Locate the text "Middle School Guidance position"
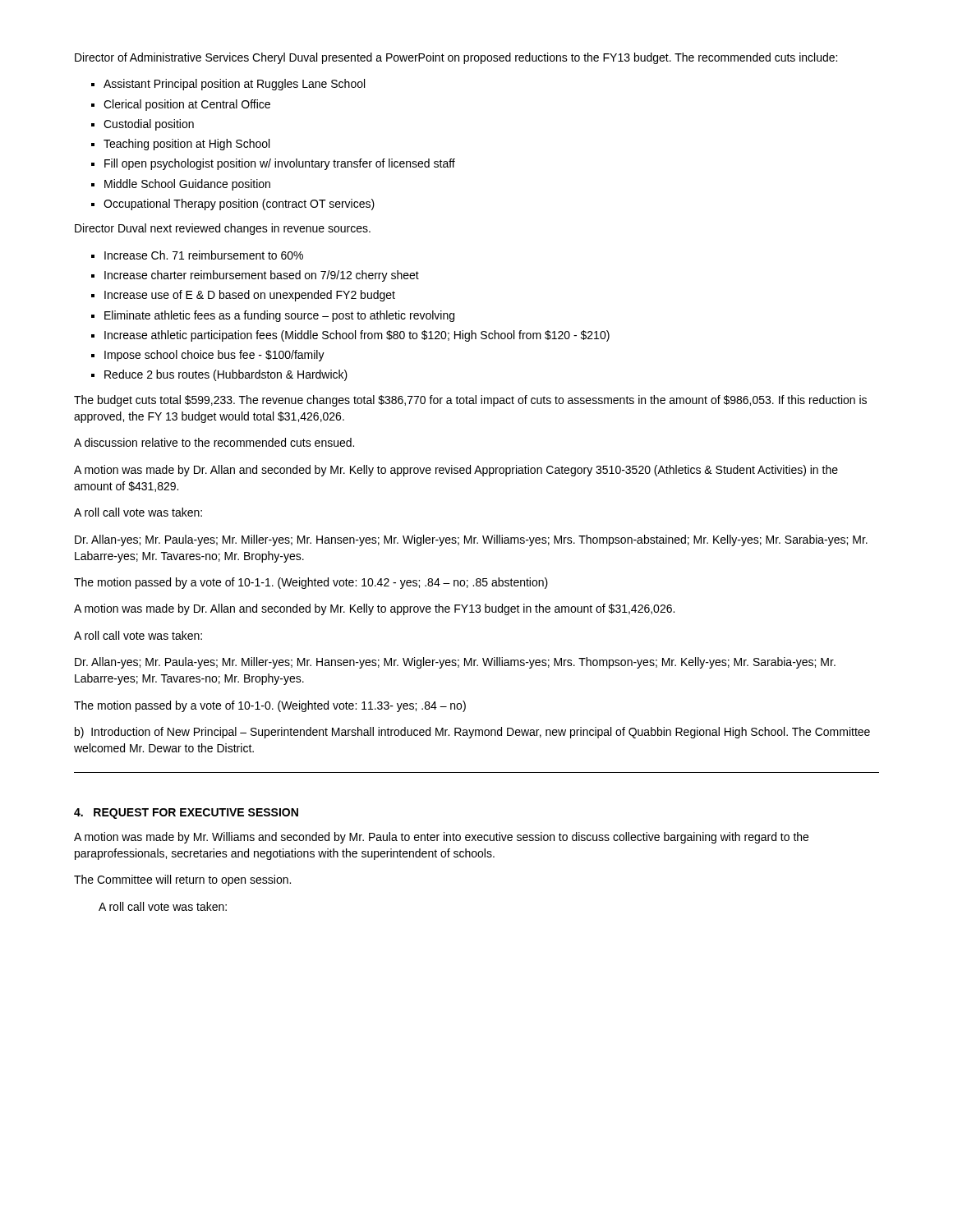 pos(187,185)
